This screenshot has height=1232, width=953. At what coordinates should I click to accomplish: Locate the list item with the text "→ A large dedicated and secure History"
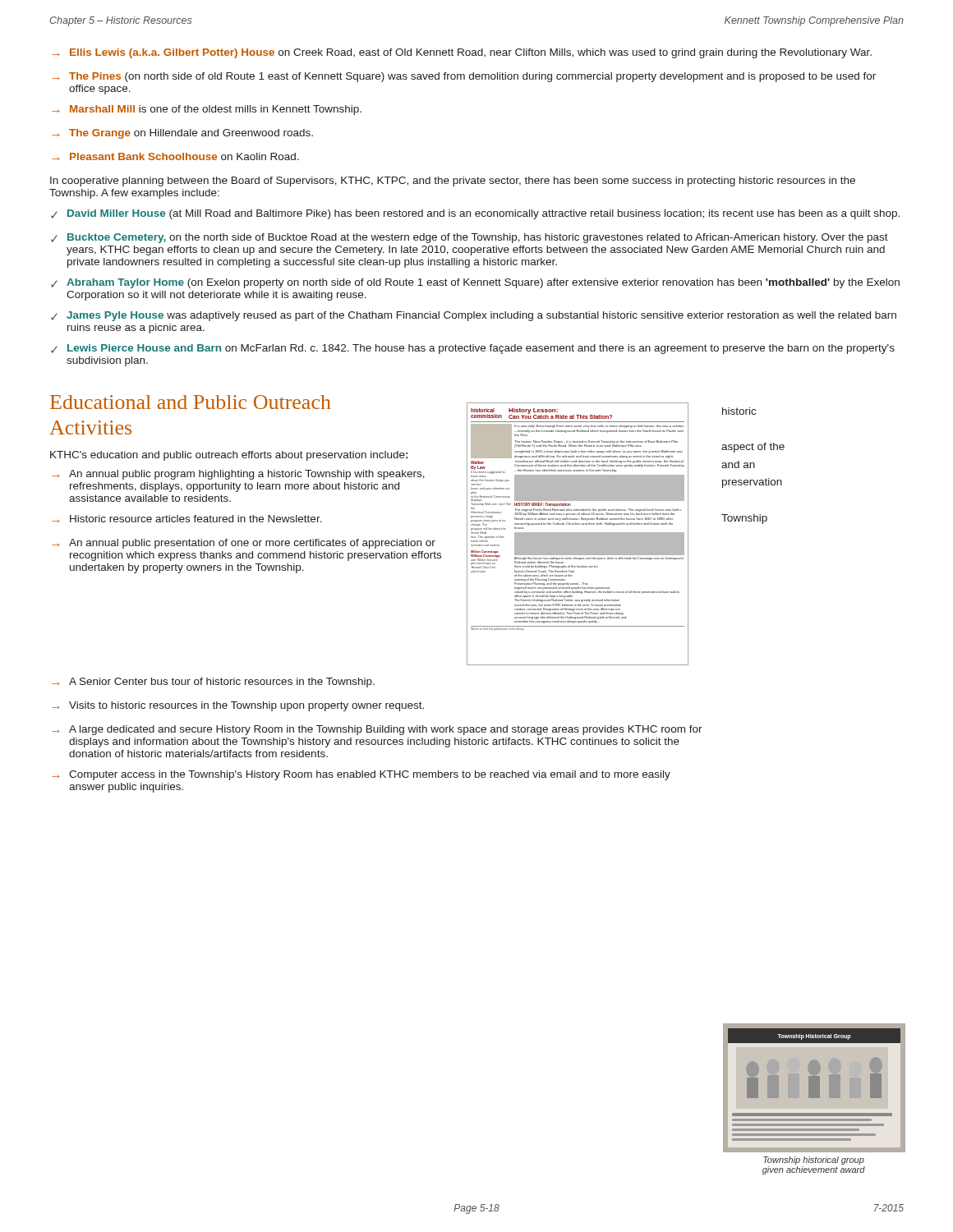coord(378,741)
